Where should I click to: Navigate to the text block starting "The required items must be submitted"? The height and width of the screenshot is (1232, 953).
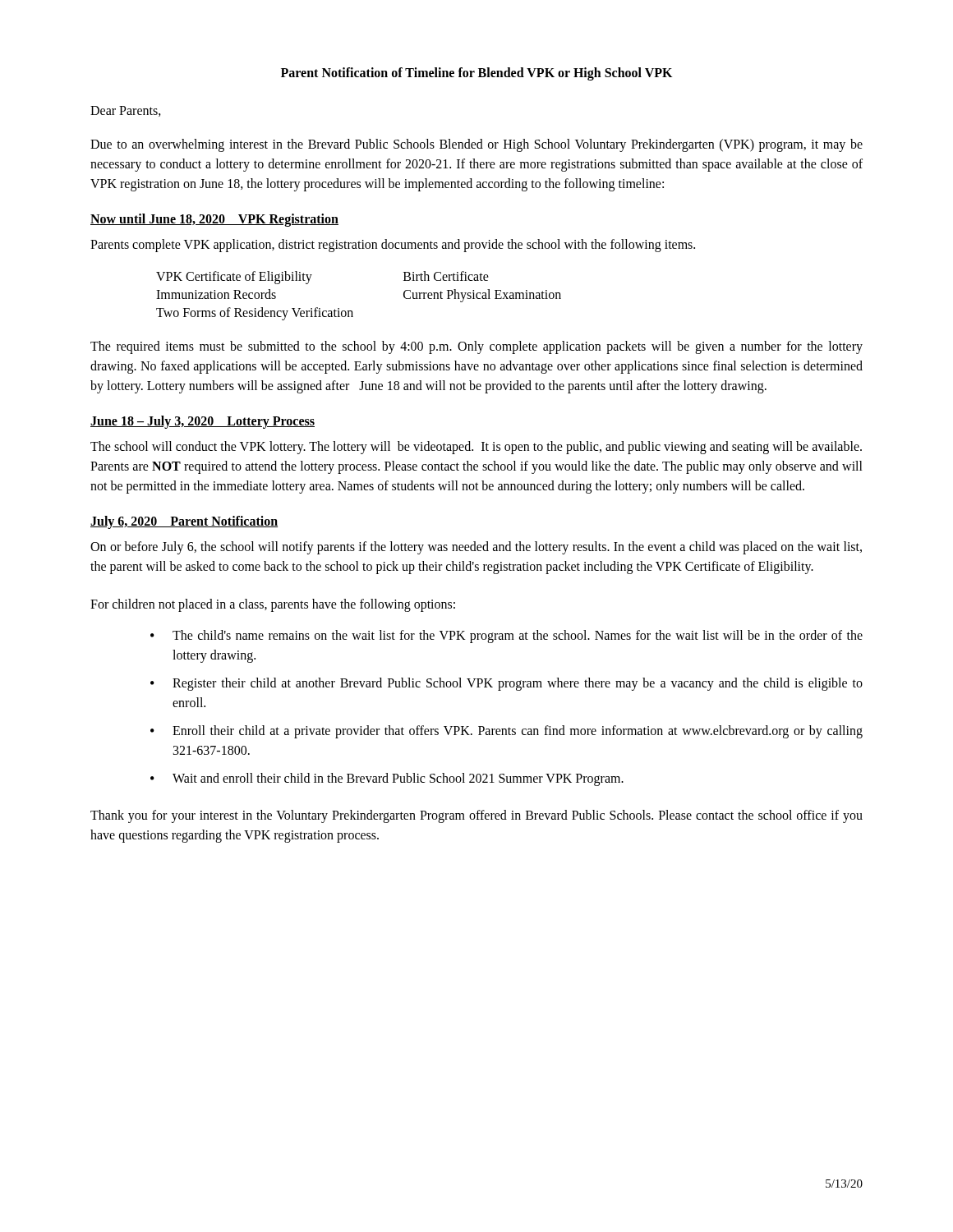click(x=476, y=366)
